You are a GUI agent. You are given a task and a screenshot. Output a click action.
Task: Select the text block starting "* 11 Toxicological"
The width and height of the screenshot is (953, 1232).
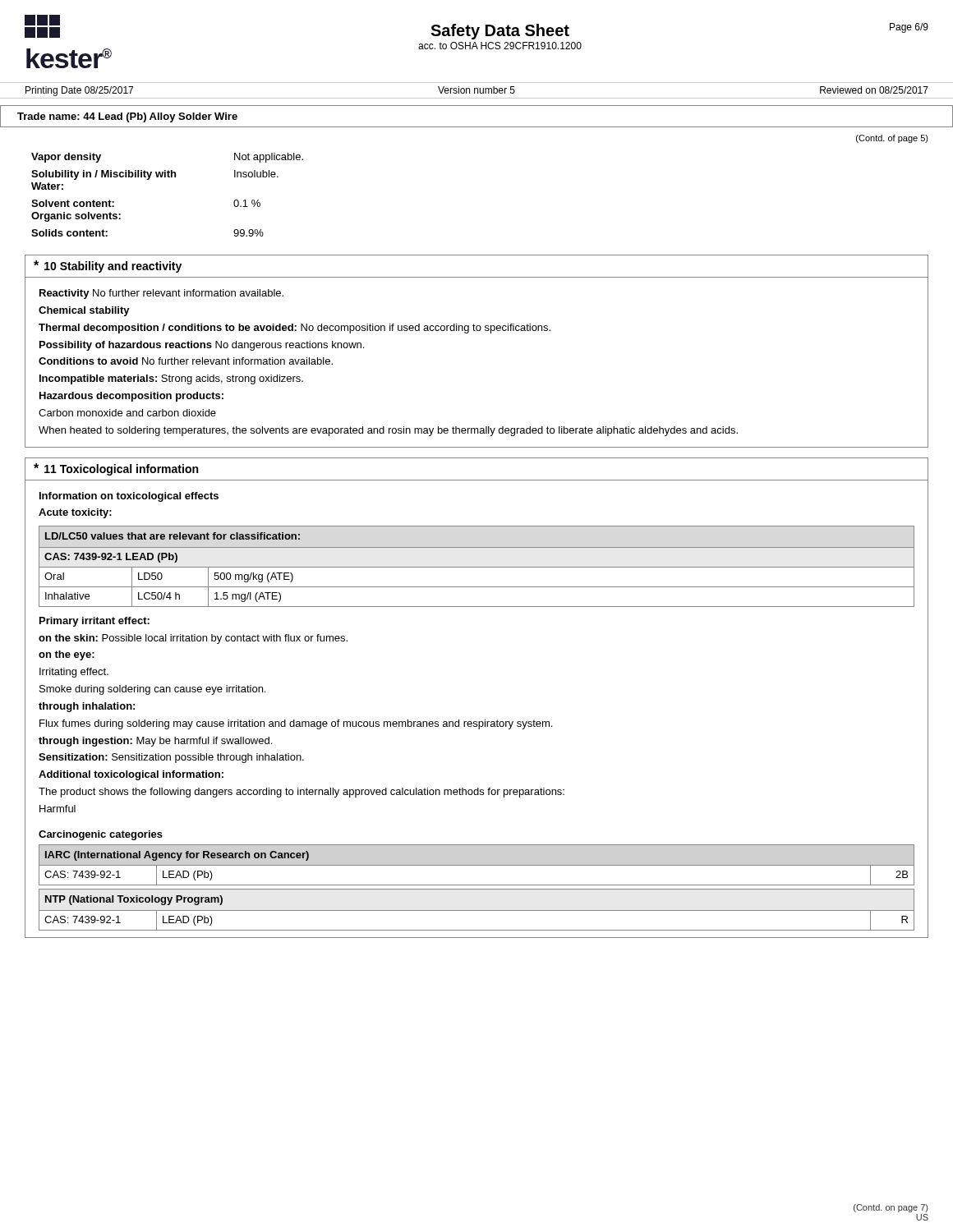(116, 469)
